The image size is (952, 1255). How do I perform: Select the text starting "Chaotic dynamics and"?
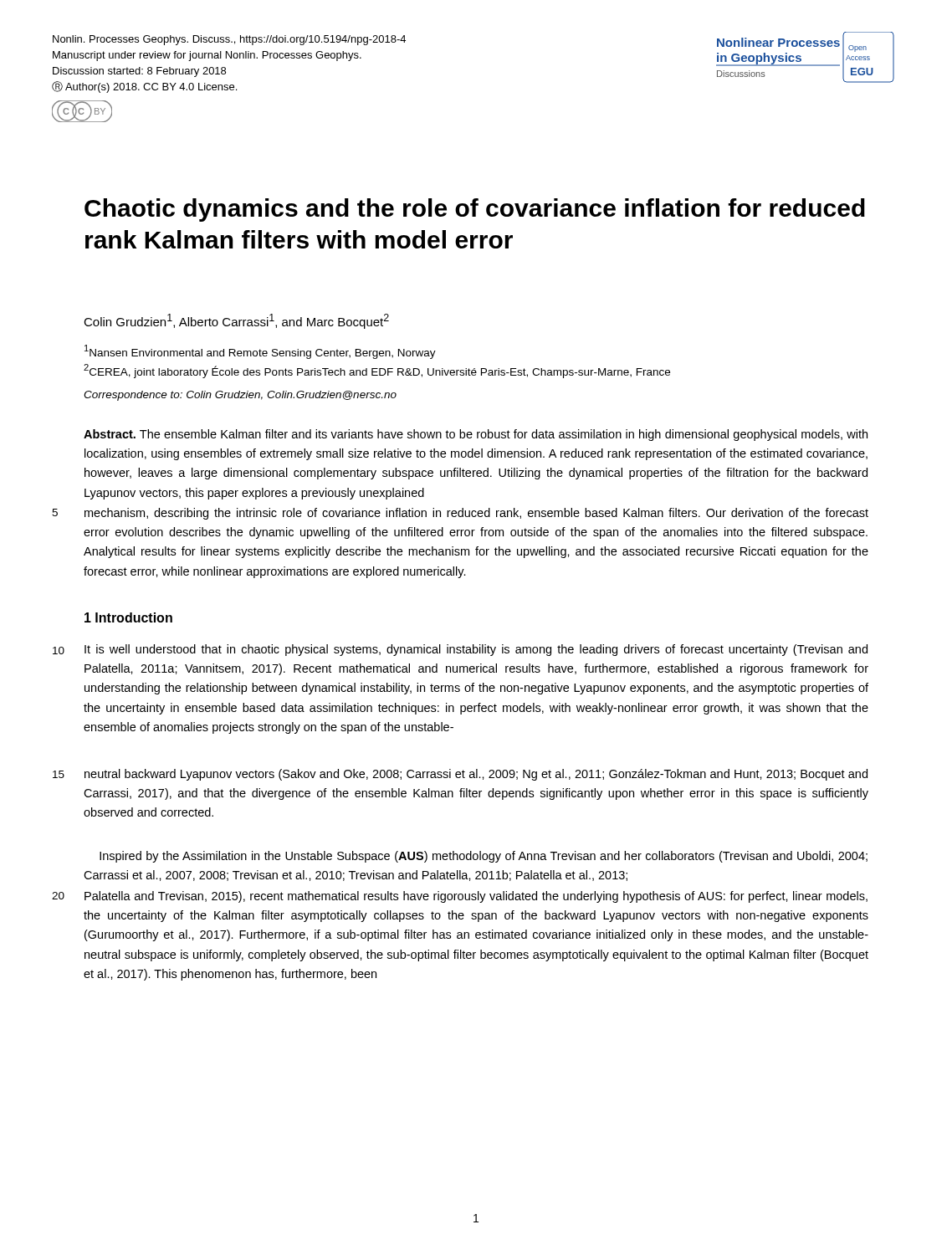click(476, 224)
